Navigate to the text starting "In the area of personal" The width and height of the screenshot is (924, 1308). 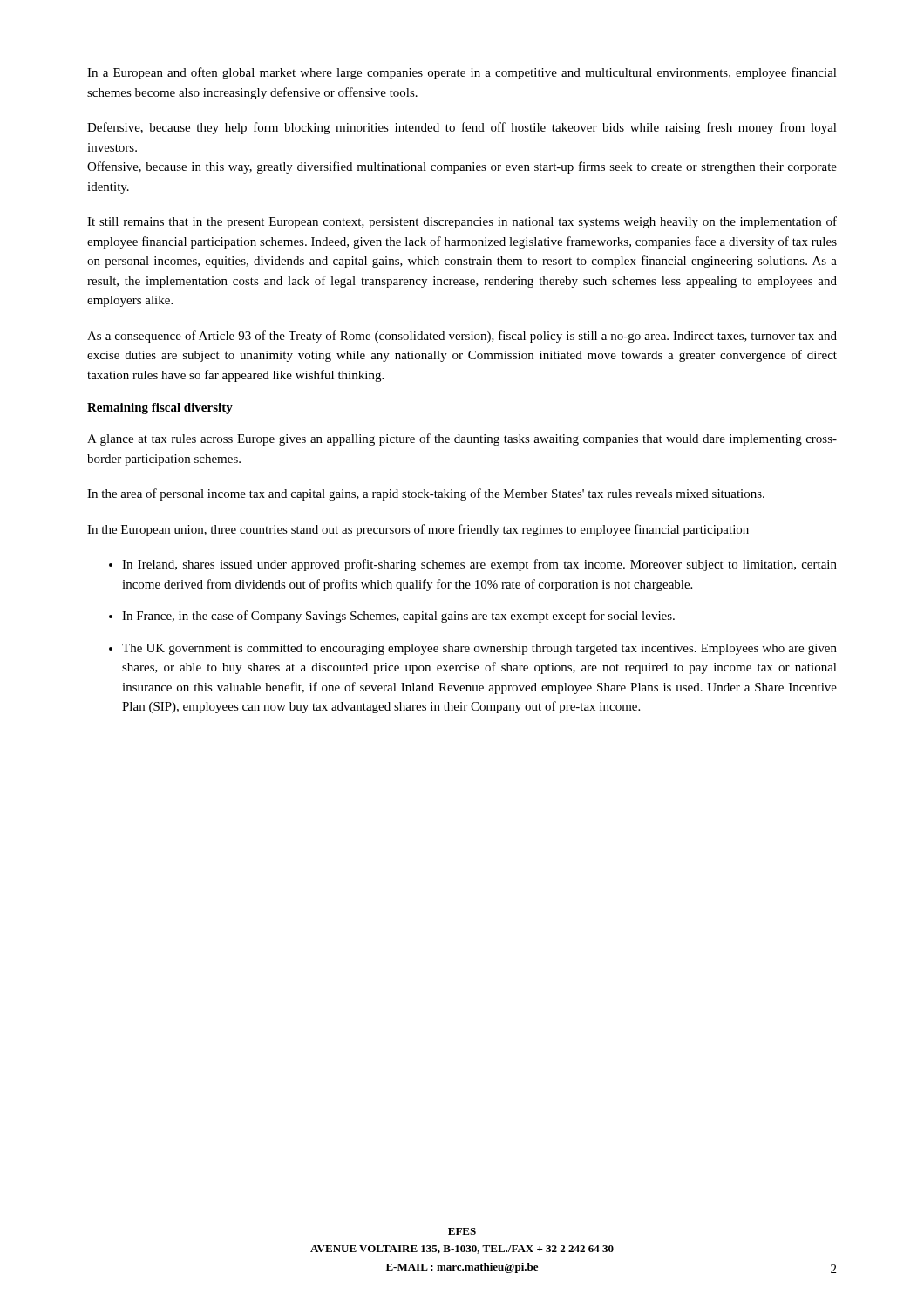426,494
